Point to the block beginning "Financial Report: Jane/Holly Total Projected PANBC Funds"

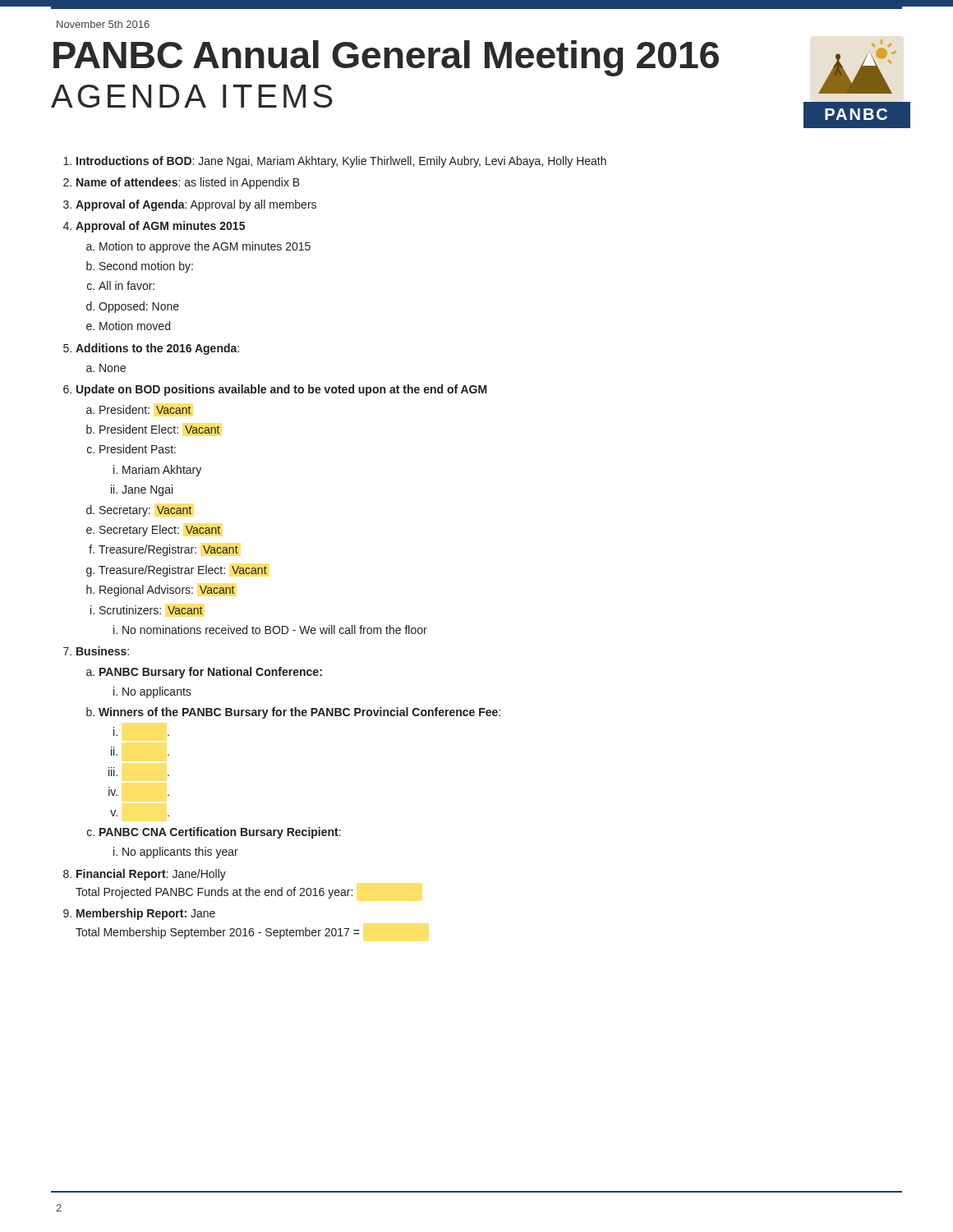tap(249, 884)
